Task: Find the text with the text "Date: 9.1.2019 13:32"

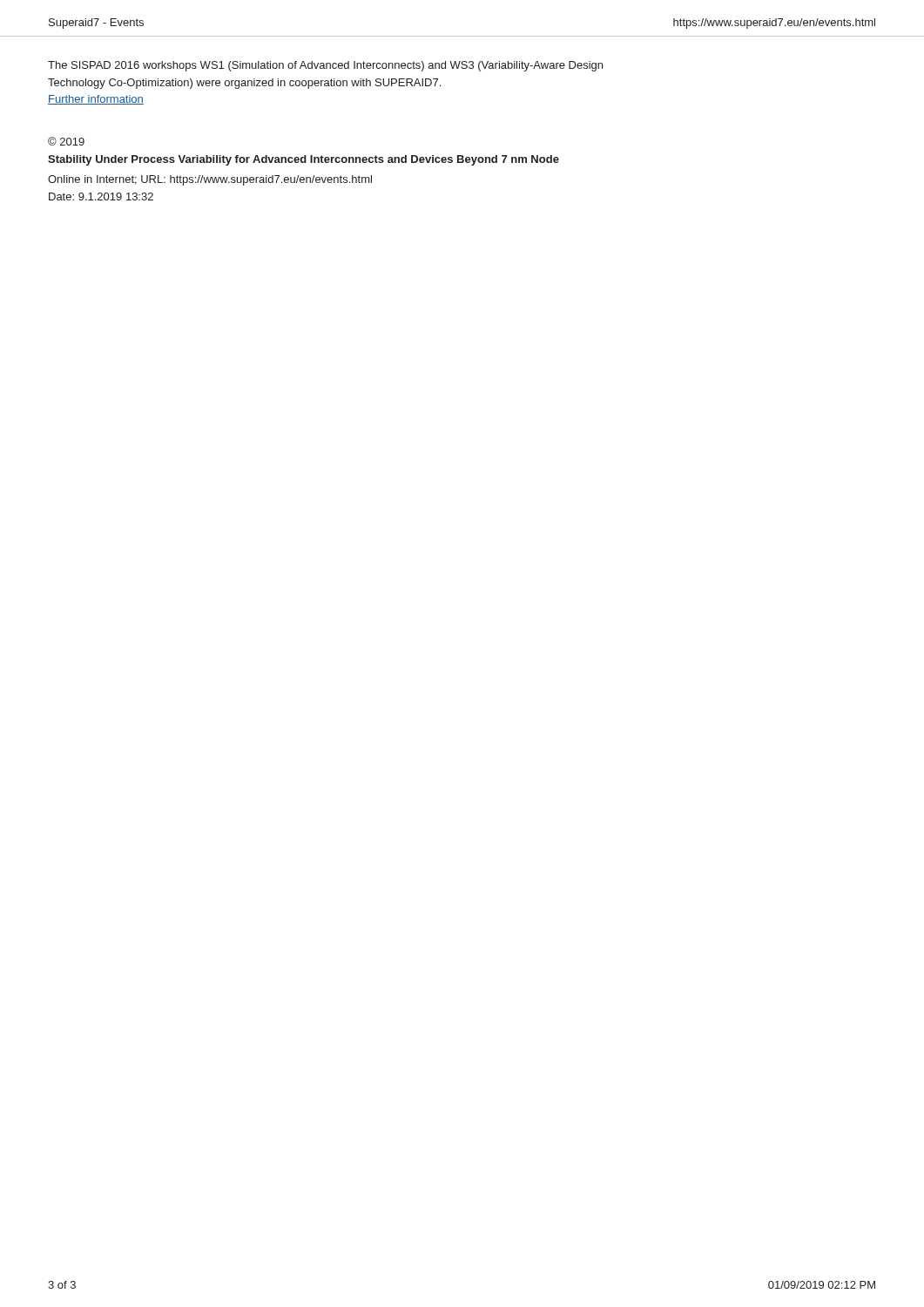Action: 101,196
